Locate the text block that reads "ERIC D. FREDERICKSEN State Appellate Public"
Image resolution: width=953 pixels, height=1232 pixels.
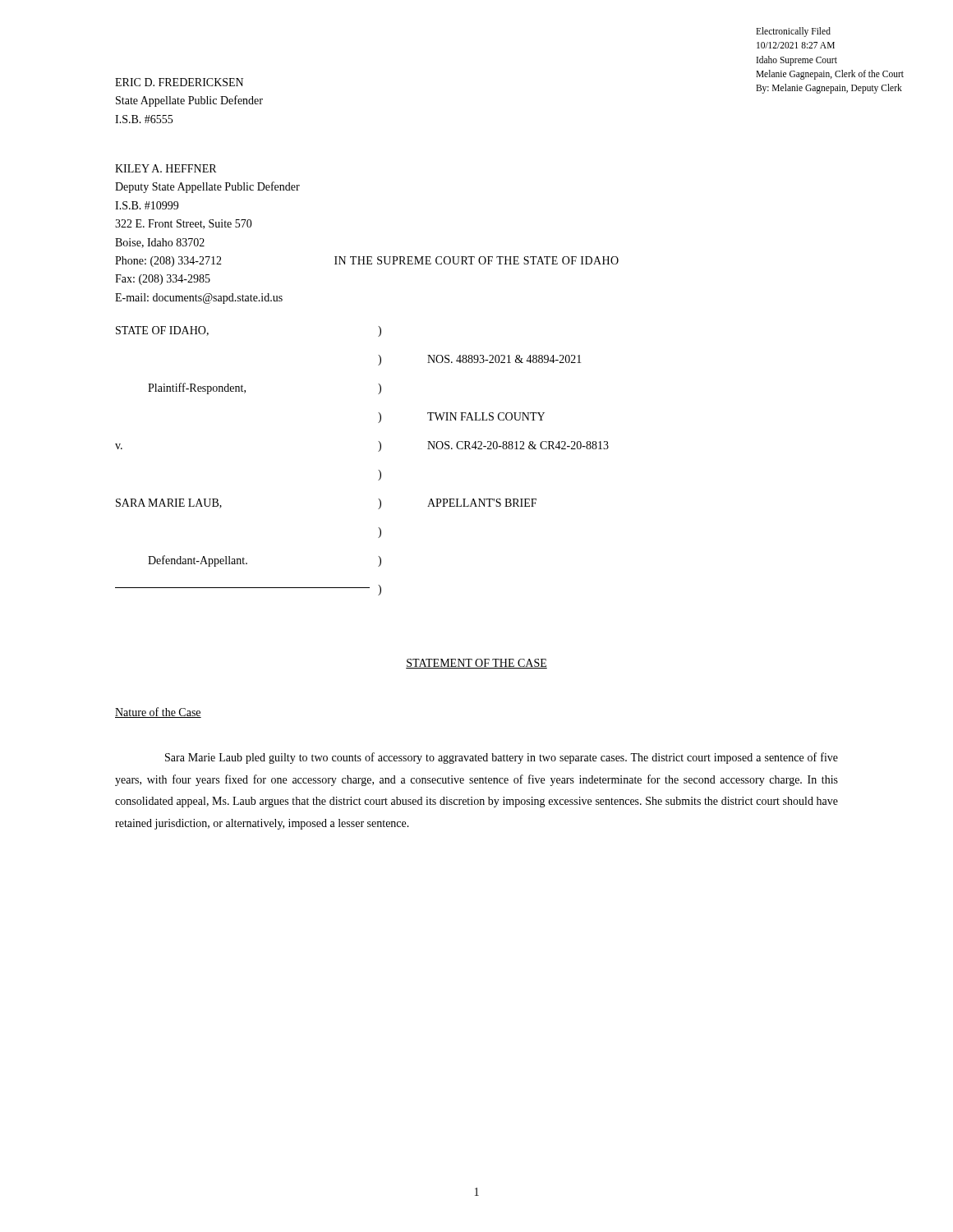point(189,101)
